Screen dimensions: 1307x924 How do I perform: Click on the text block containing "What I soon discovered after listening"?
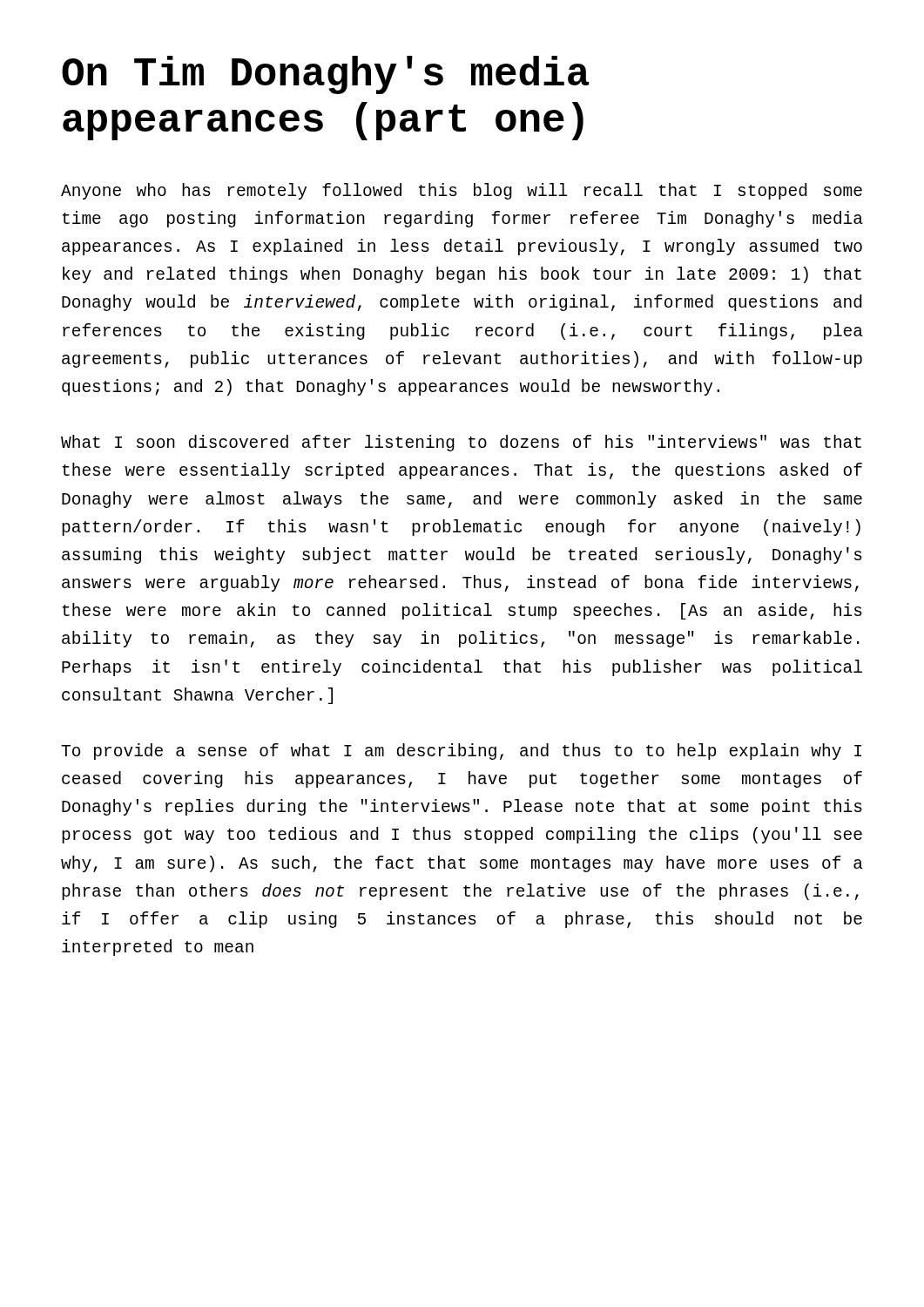[462, 570]
